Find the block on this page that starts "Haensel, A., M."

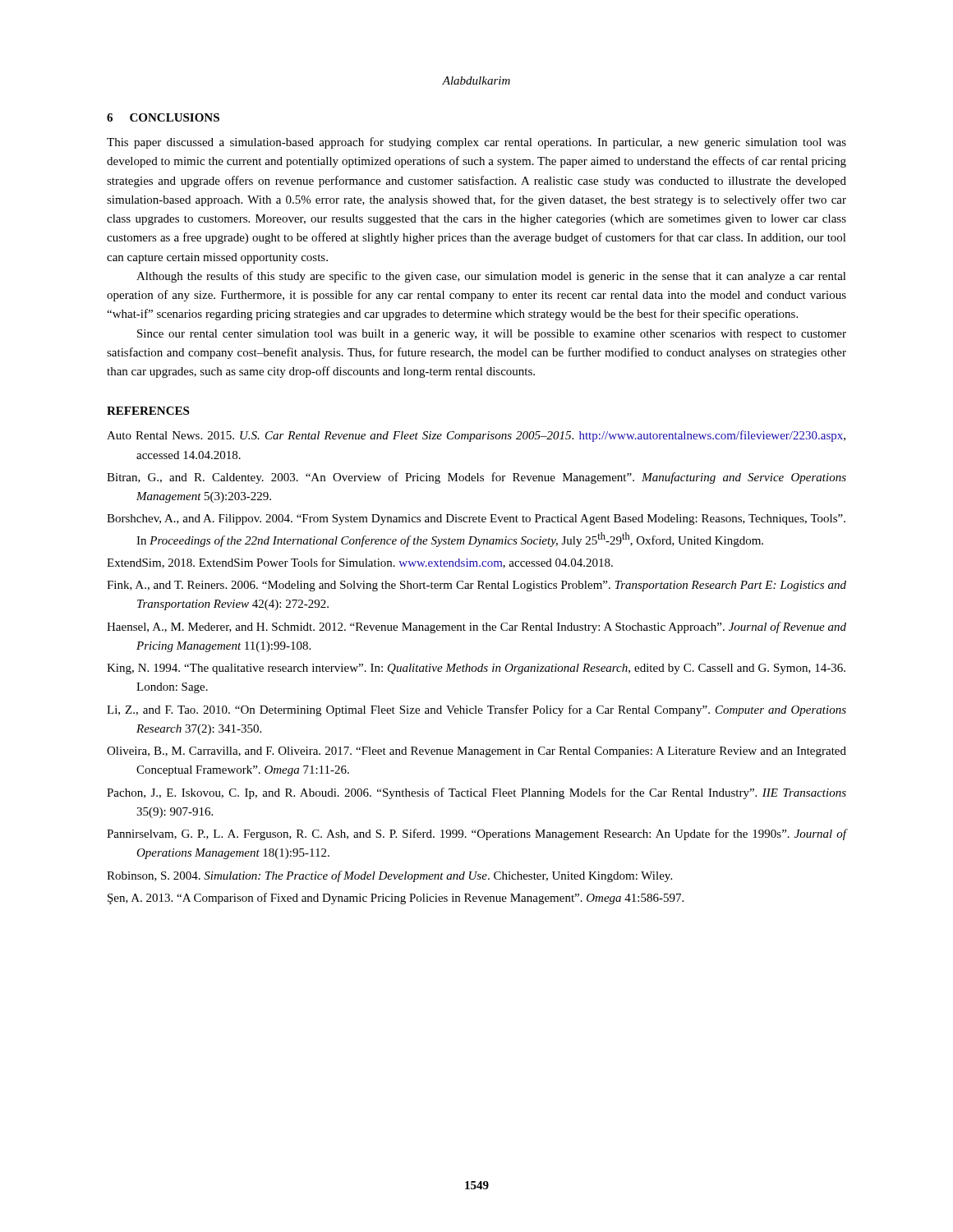[476, 636]
